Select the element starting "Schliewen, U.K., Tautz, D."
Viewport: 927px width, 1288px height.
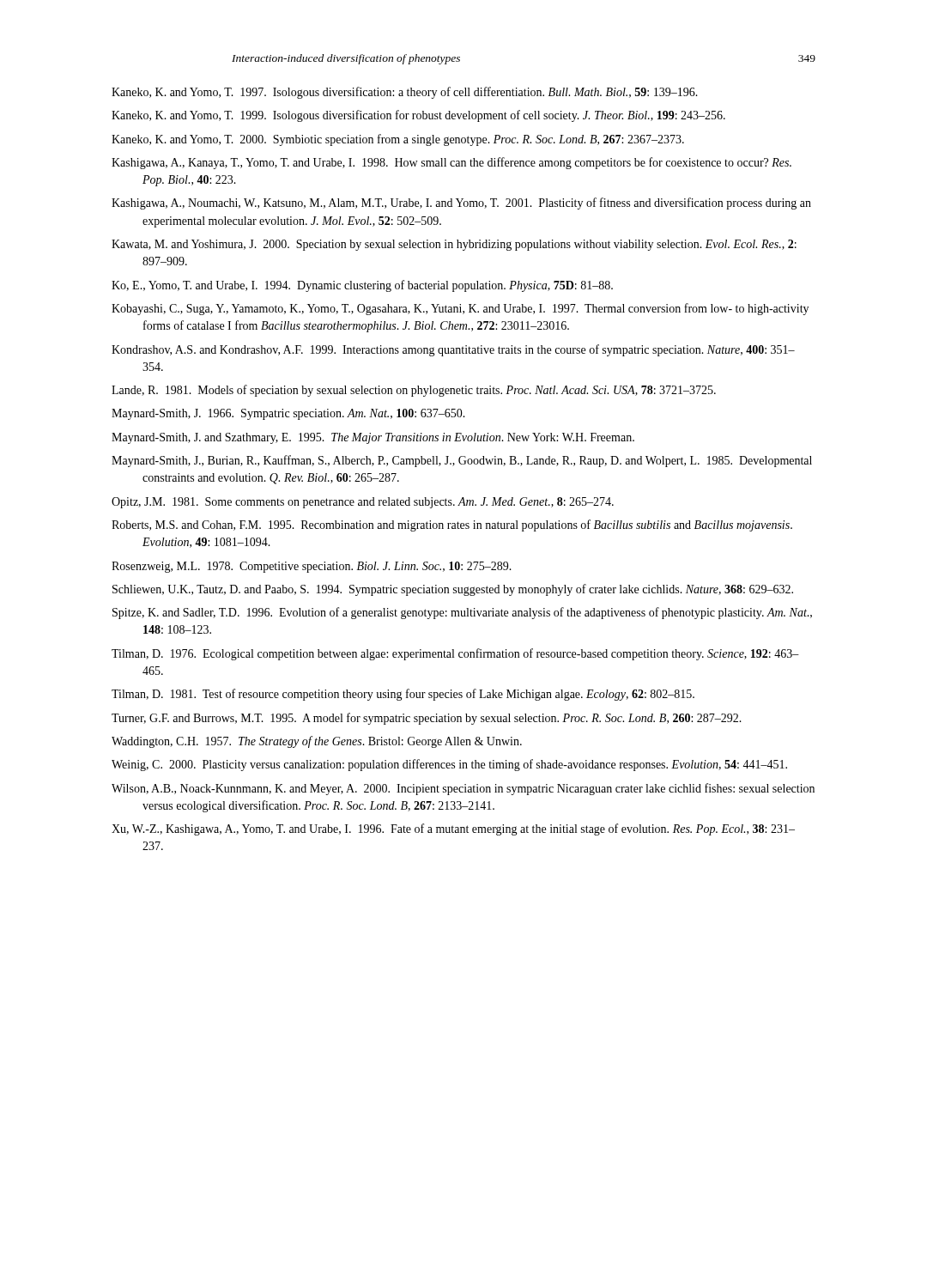(453, 589)
